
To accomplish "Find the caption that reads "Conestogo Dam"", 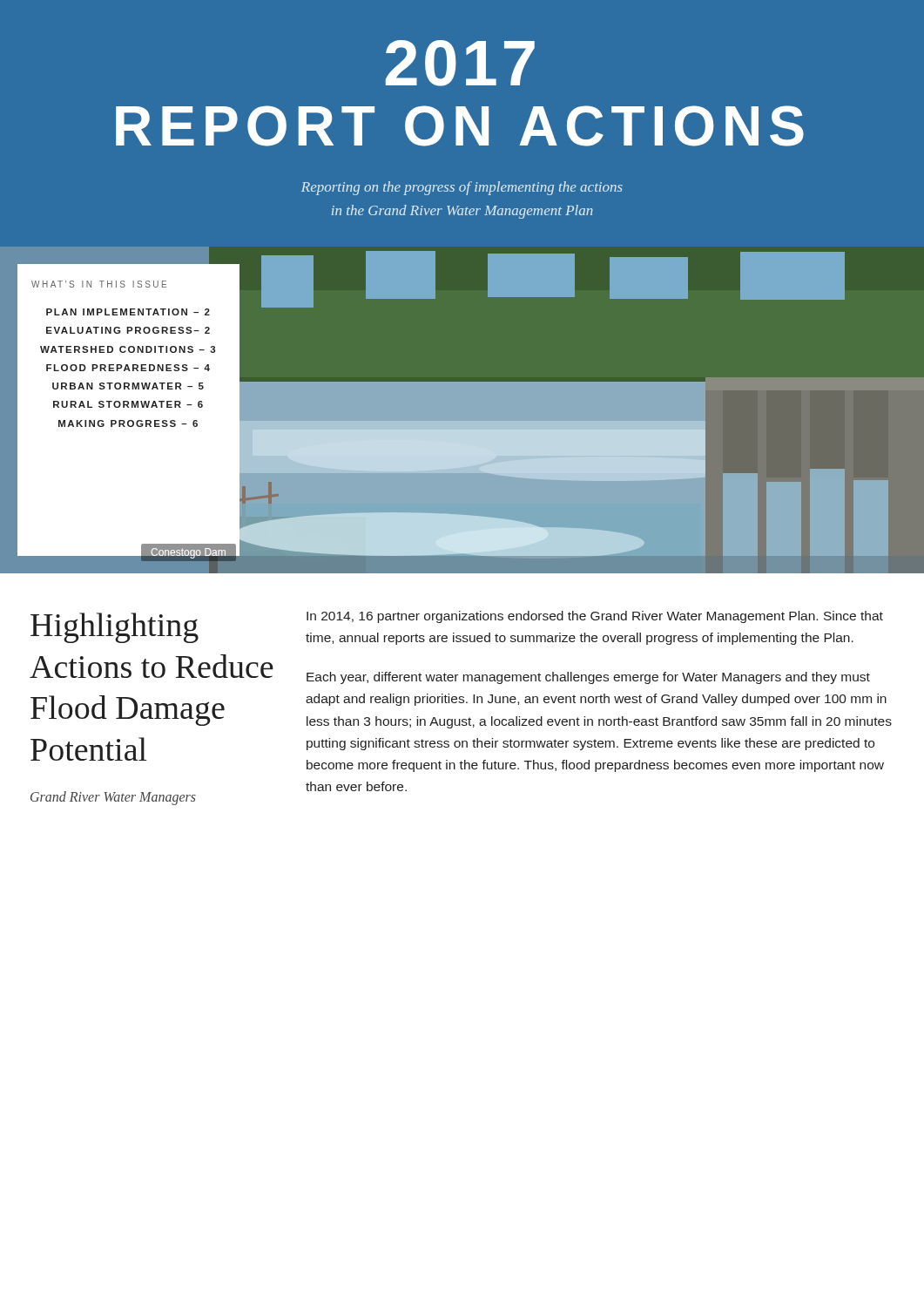I will [188, 553].
